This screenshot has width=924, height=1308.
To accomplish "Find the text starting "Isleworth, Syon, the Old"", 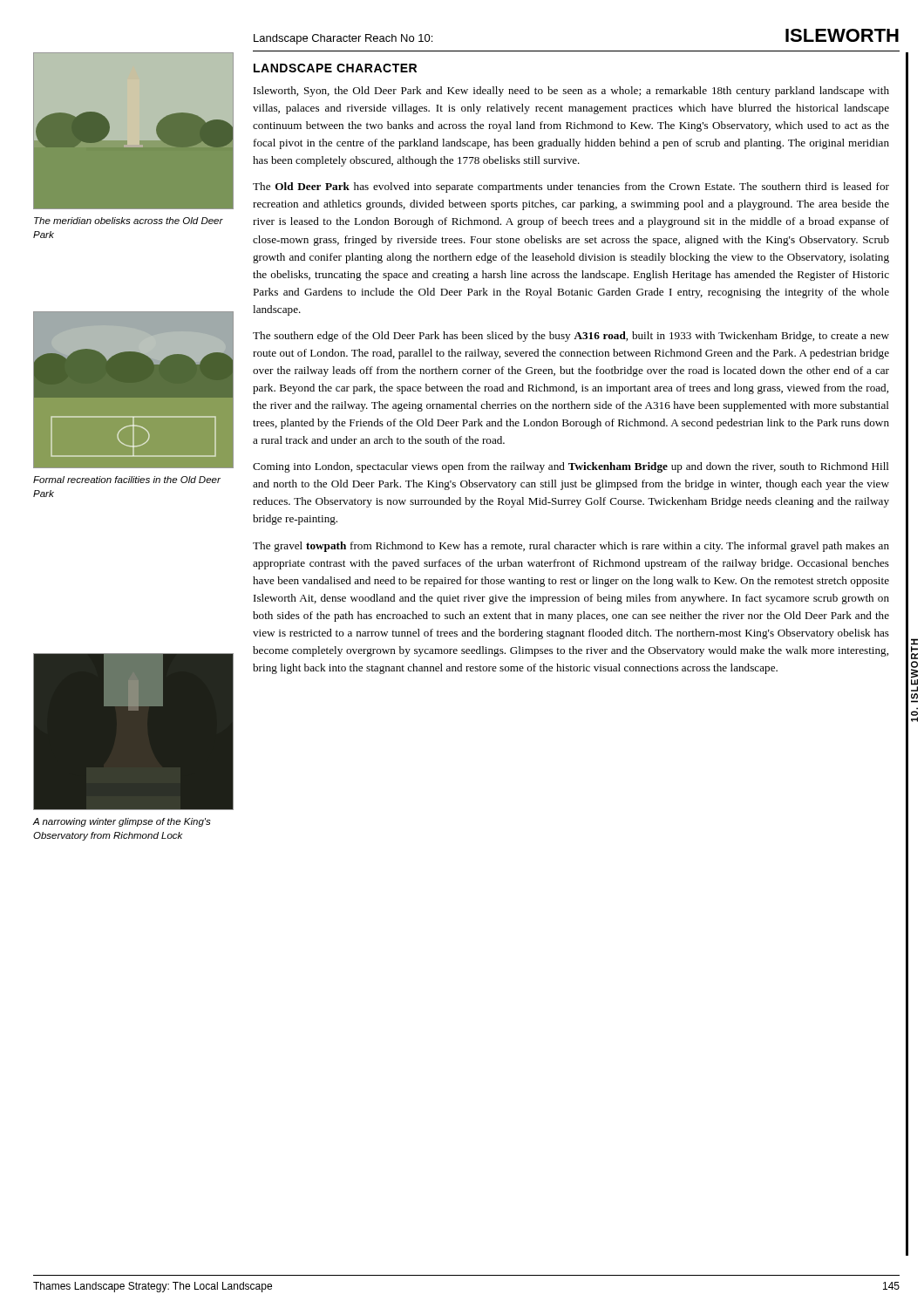I will [571, 125].
